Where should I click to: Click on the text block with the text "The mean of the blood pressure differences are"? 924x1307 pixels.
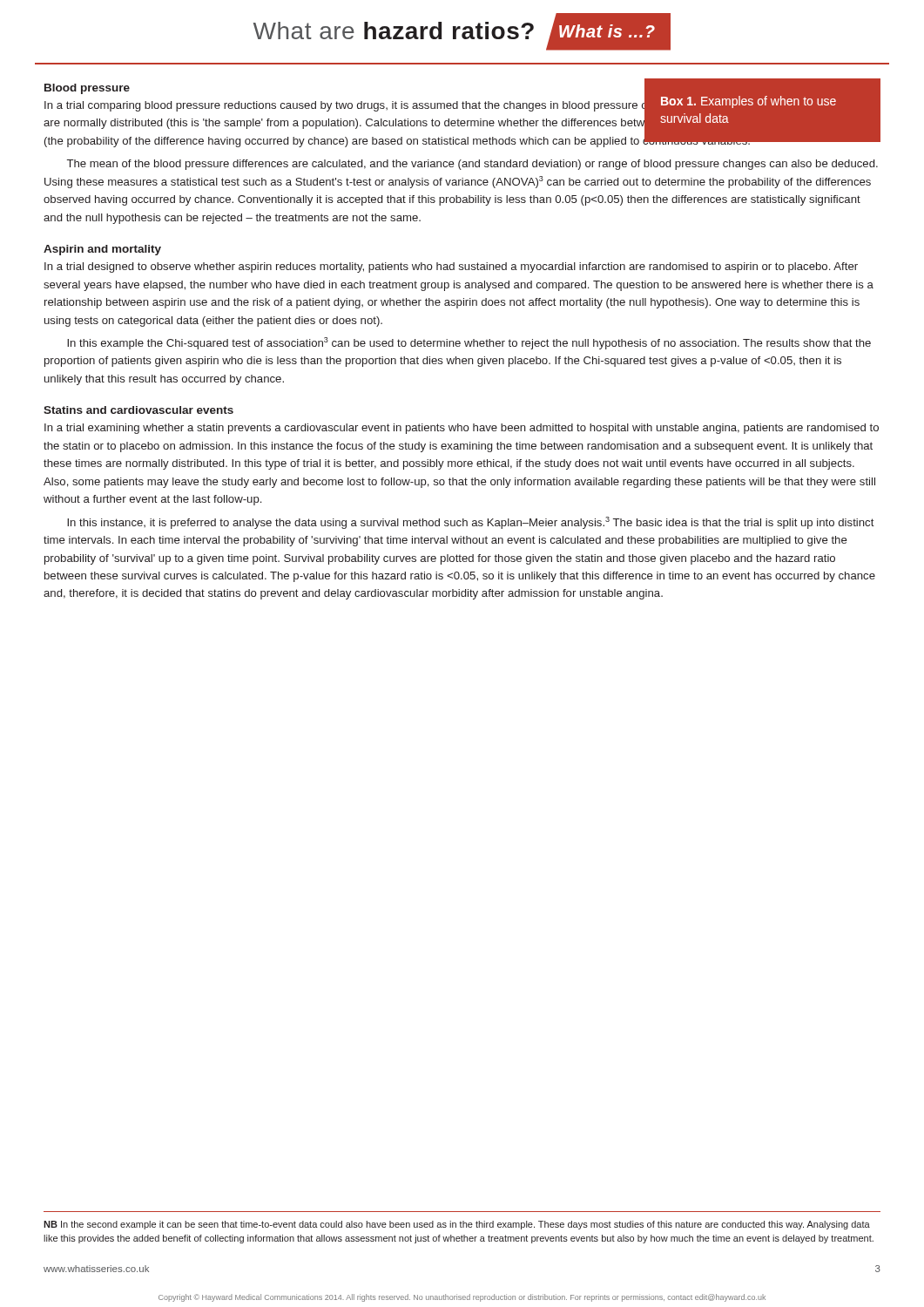pyautogui.click(x=461, y=190)
